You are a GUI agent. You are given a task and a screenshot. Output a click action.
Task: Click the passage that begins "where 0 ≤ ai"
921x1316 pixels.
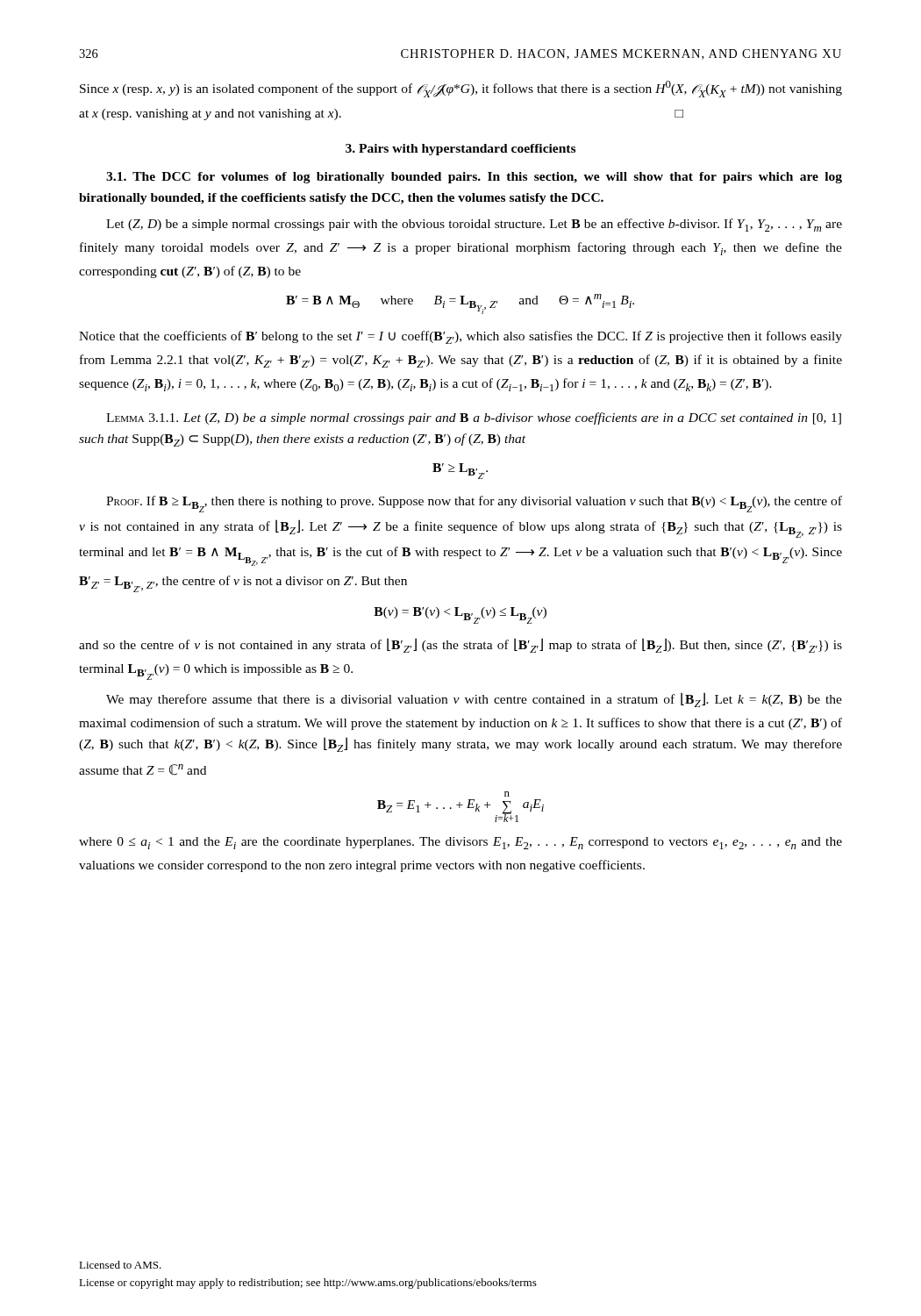pos(460,853)
